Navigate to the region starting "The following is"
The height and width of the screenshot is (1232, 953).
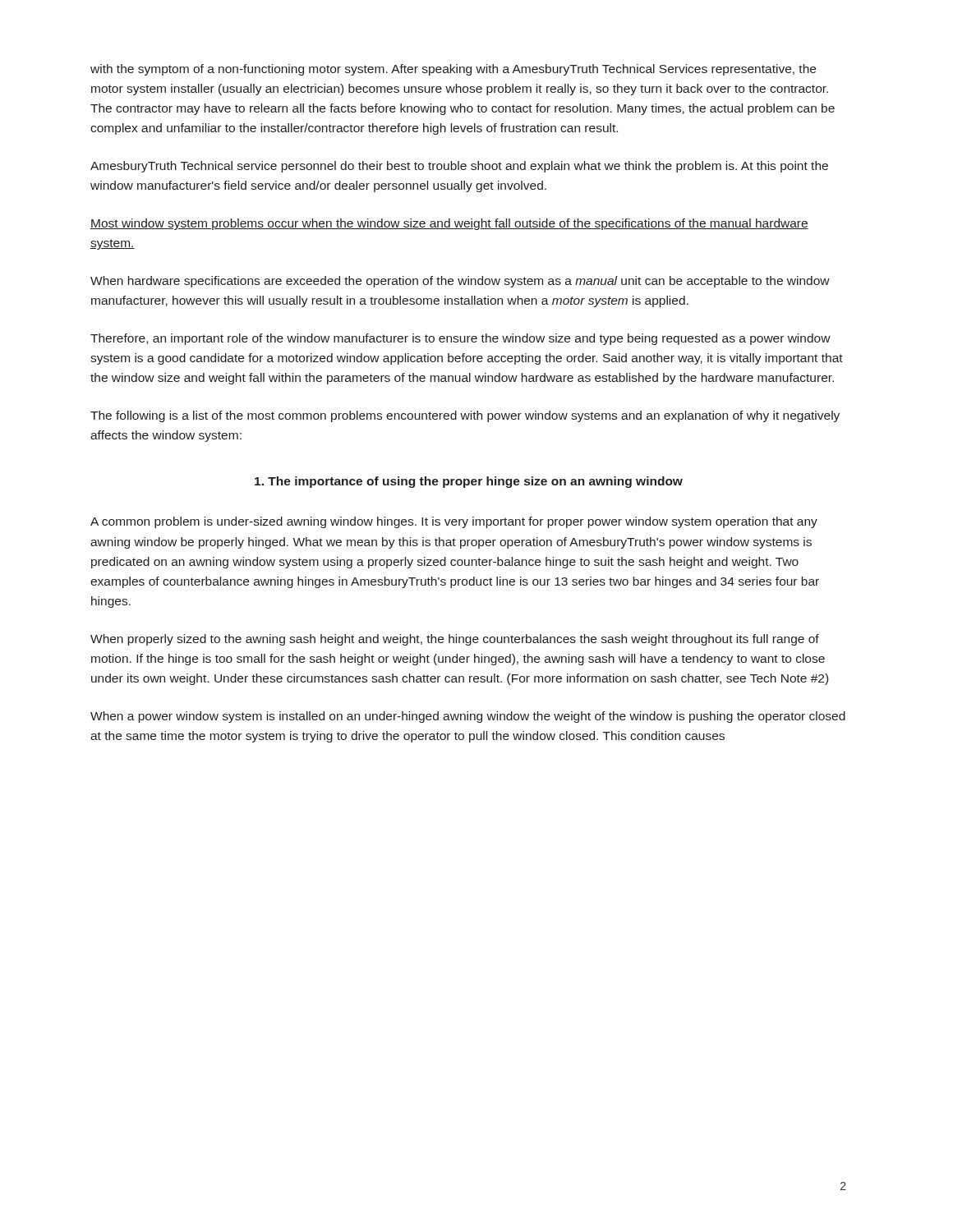[465, 425]
